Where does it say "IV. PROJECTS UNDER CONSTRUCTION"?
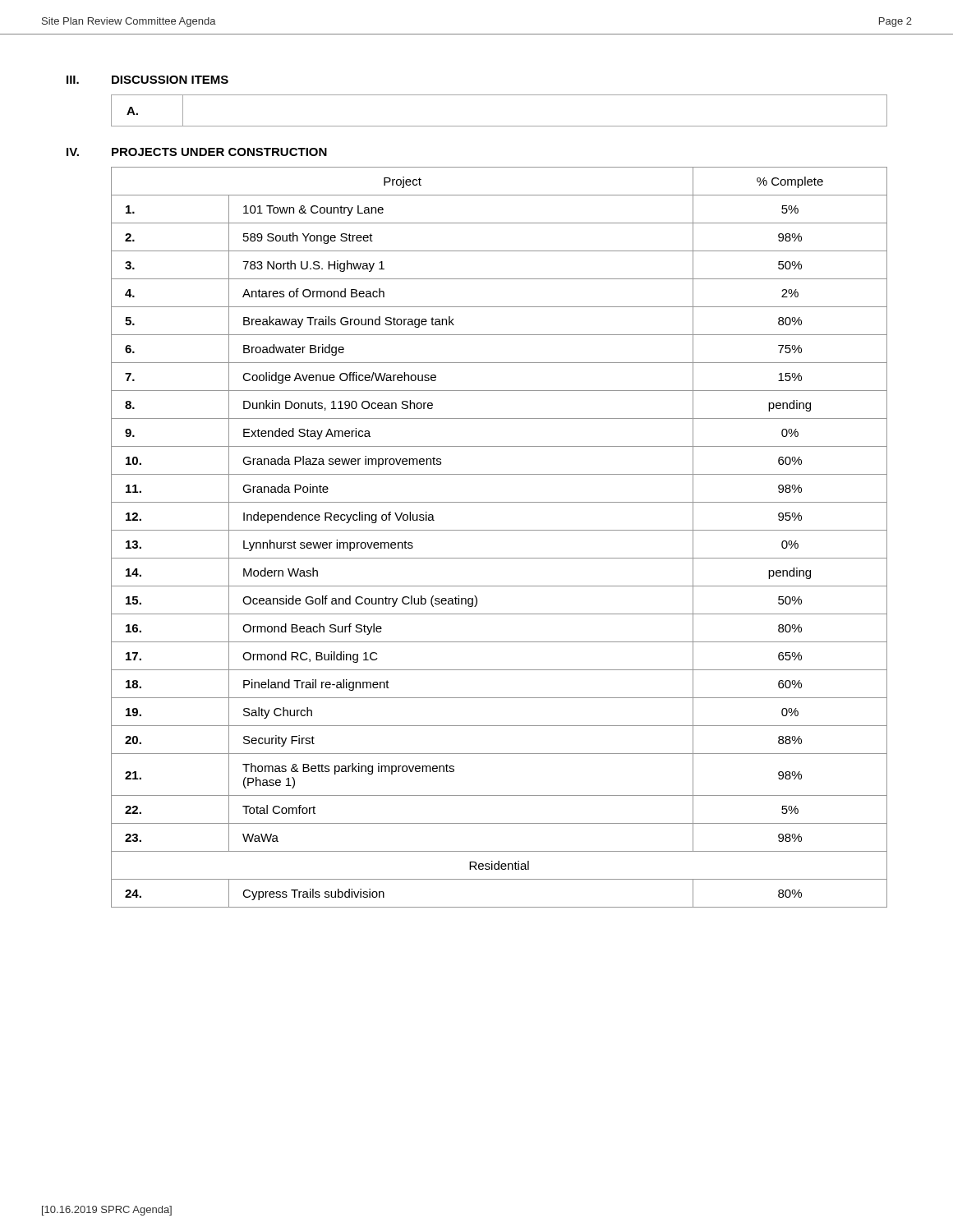The width and height of the screenshot is (953, 1232). click(x=197, y=152)
